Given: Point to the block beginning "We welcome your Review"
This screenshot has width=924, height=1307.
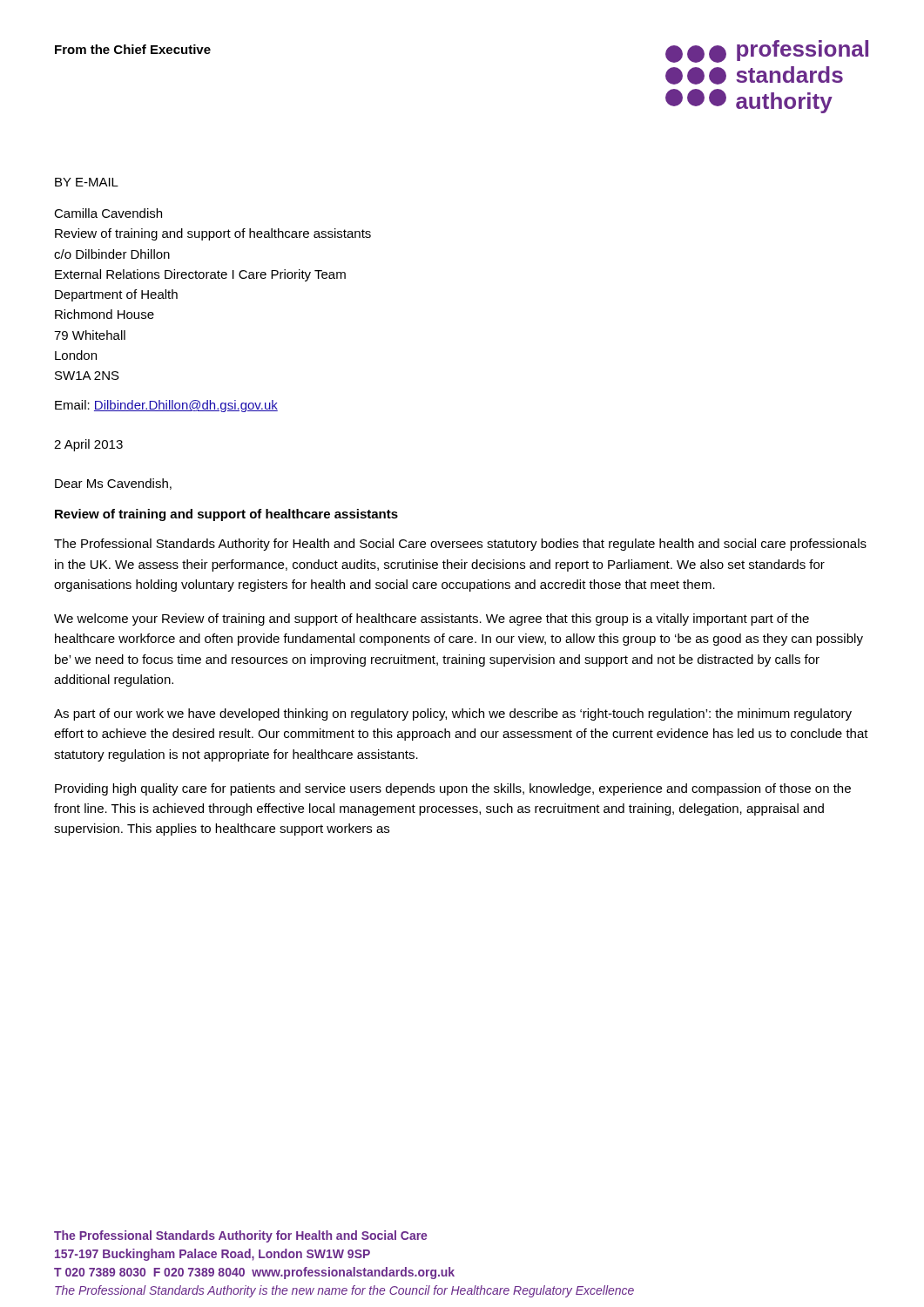Looking at the screenshot, I should pos(458,649).
